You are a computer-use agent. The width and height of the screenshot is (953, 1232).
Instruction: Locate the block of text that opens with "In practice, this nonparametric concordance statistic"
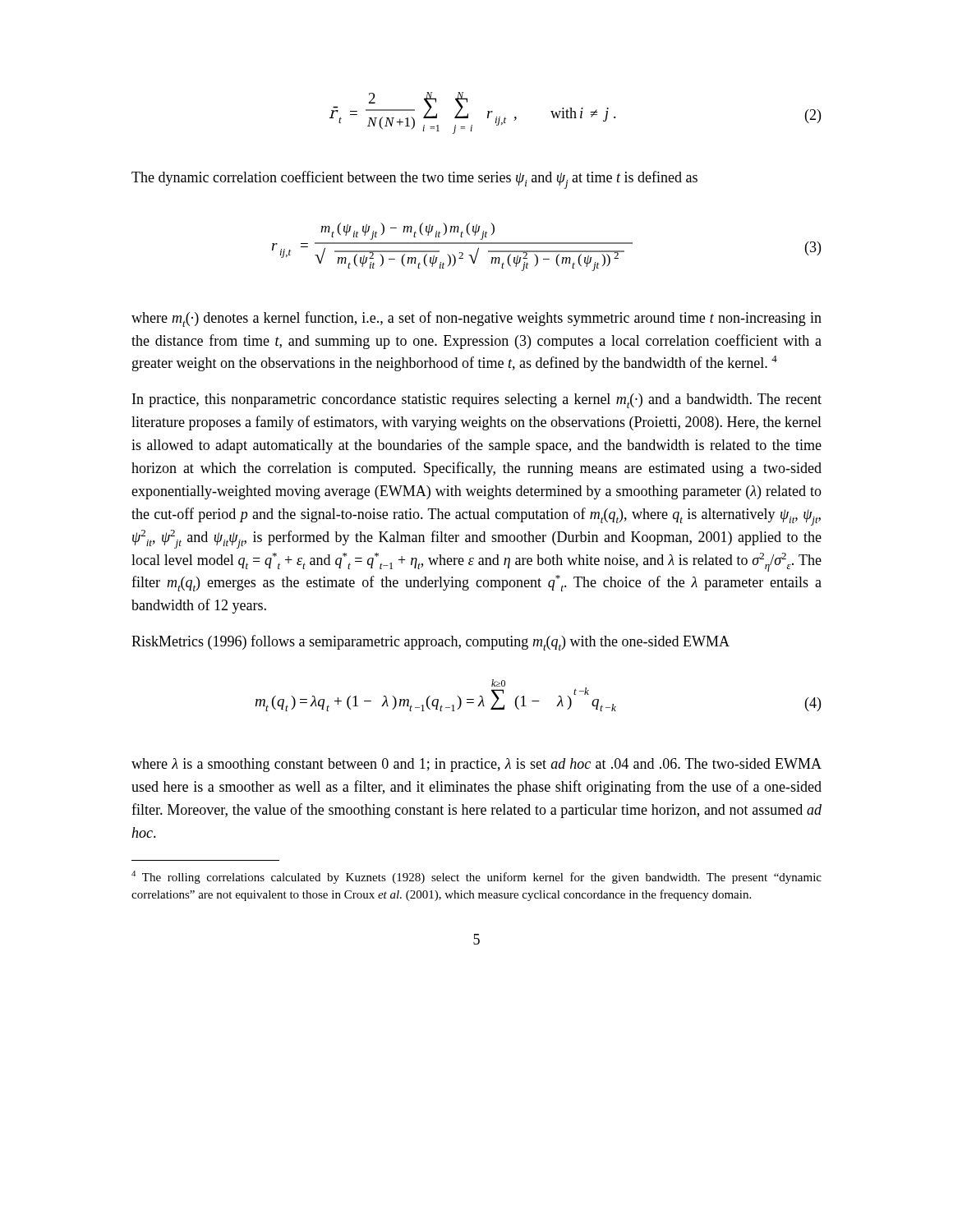click(x=476, y=503)
